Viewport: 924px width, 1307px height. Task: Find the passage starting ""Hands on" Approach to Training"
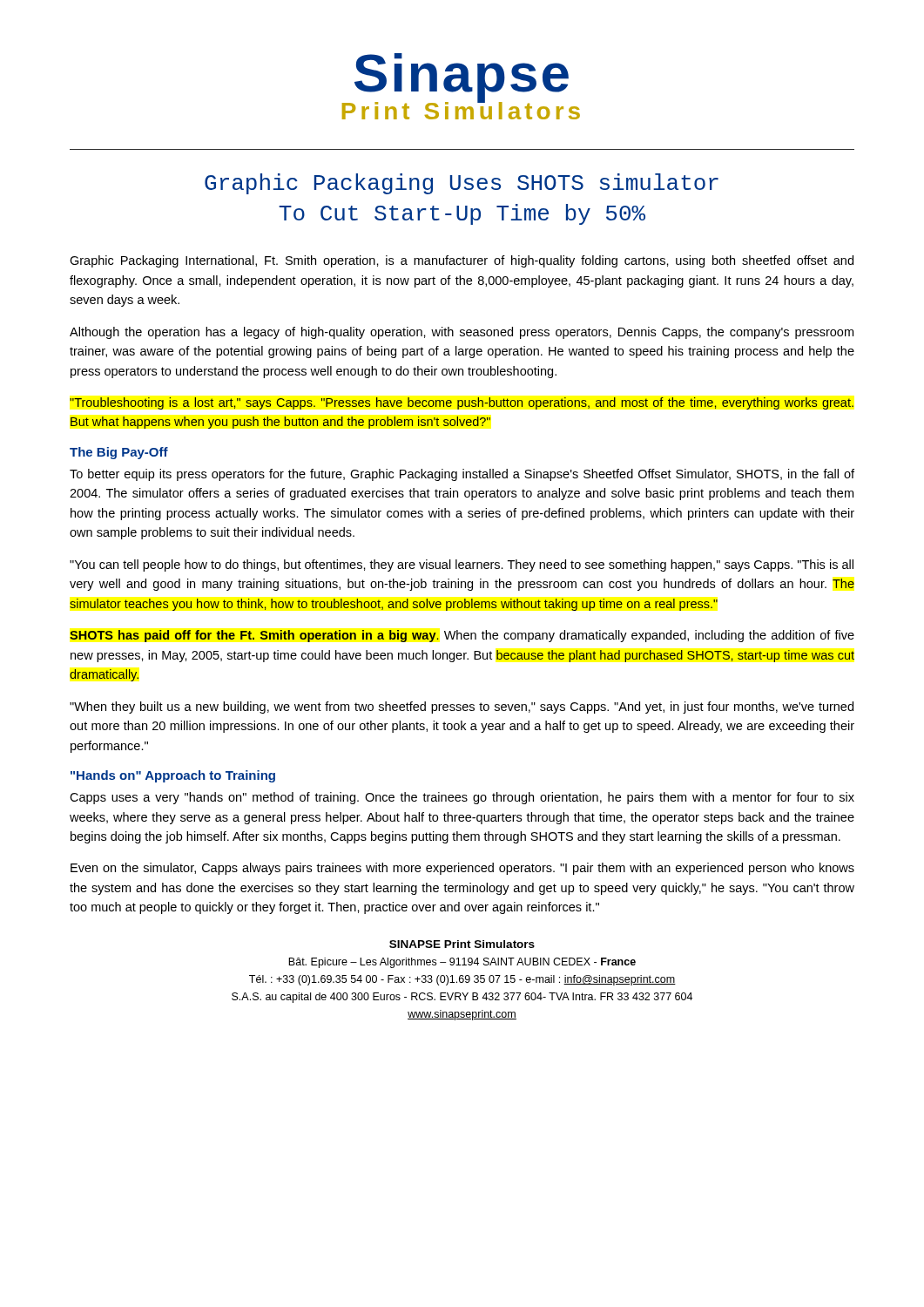point(173,775)
